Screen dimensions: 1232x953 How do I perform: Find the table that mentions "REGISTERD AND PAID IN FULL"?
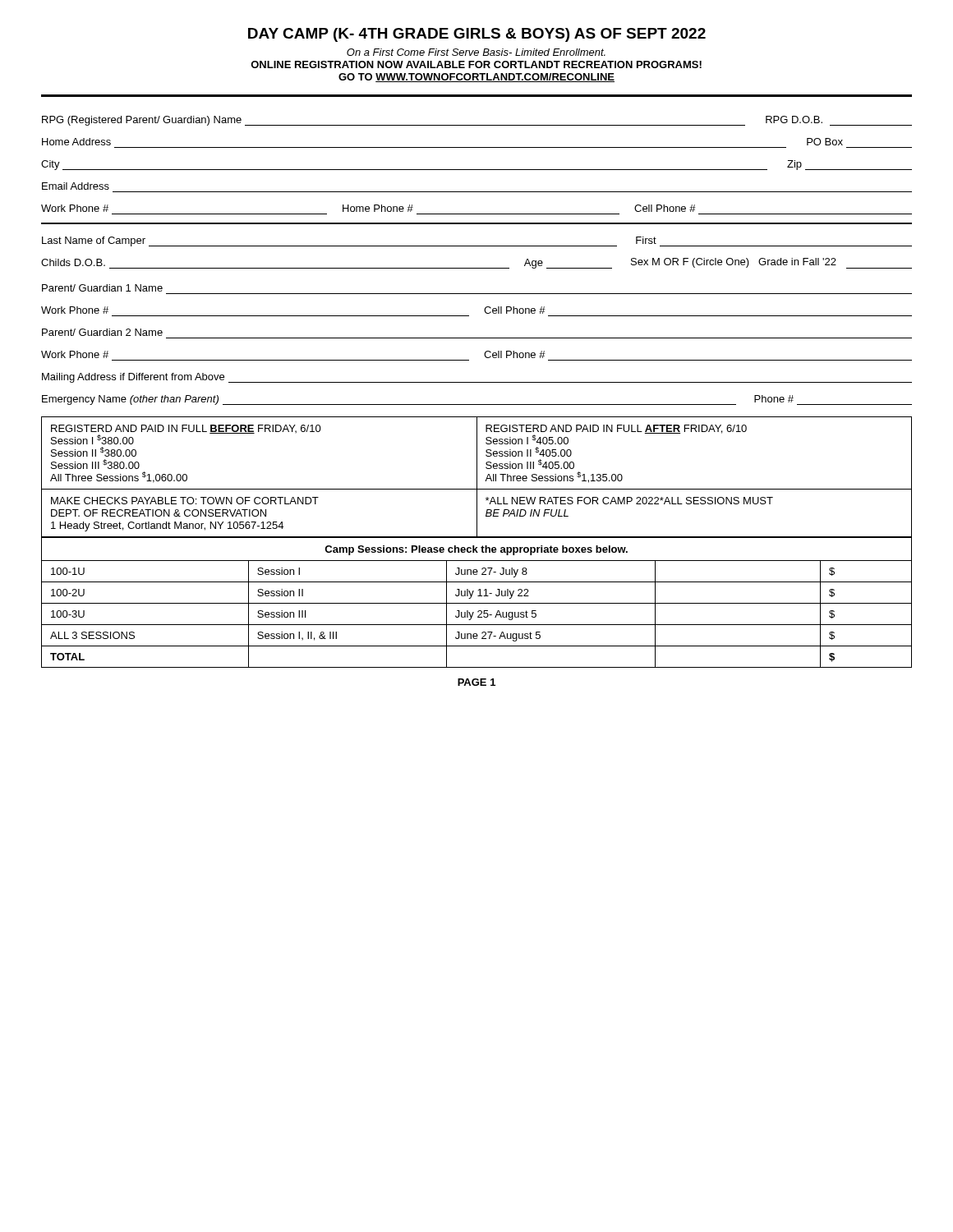click(x=476, y=477)
